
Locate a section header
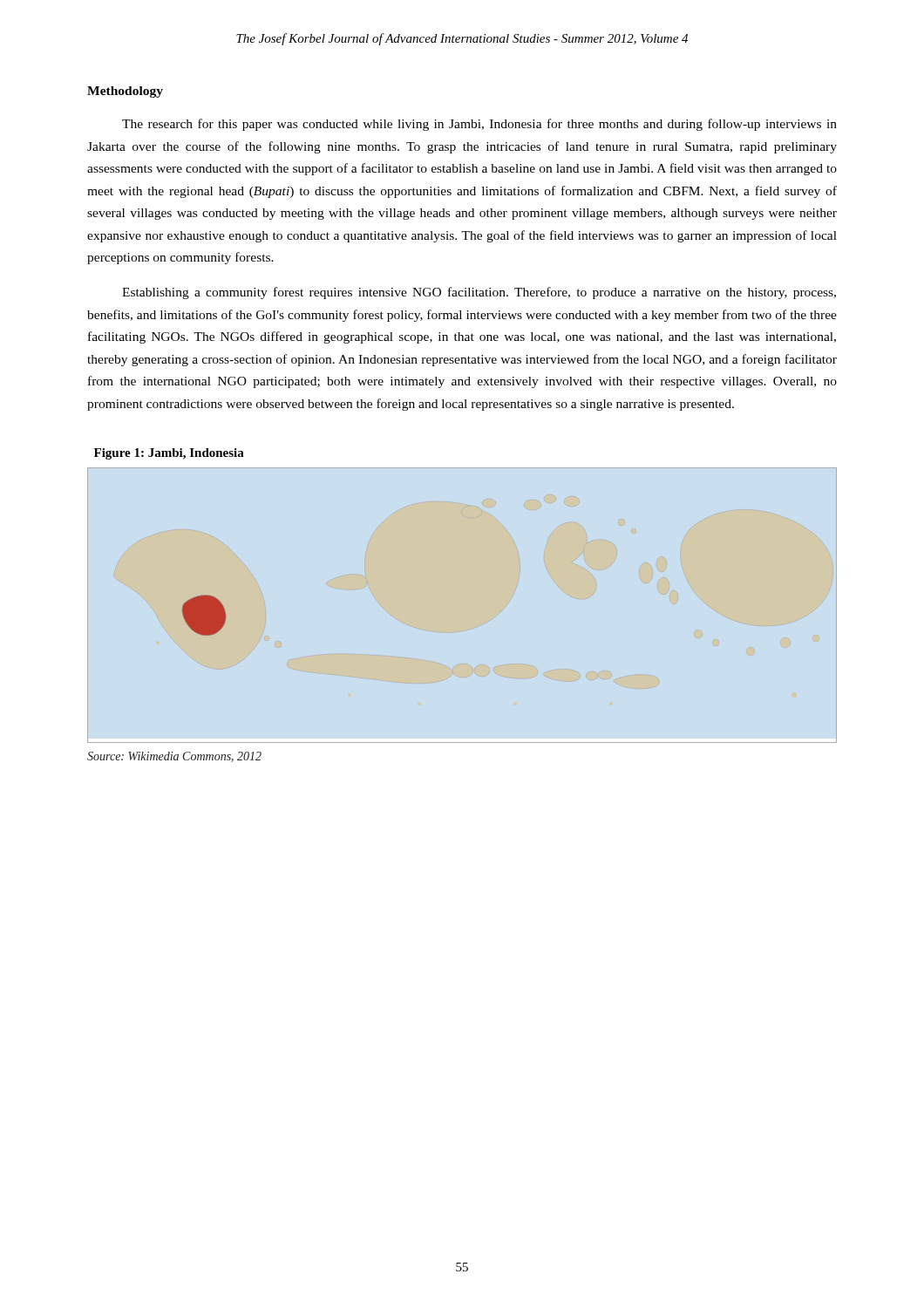(x=125, y=90)
